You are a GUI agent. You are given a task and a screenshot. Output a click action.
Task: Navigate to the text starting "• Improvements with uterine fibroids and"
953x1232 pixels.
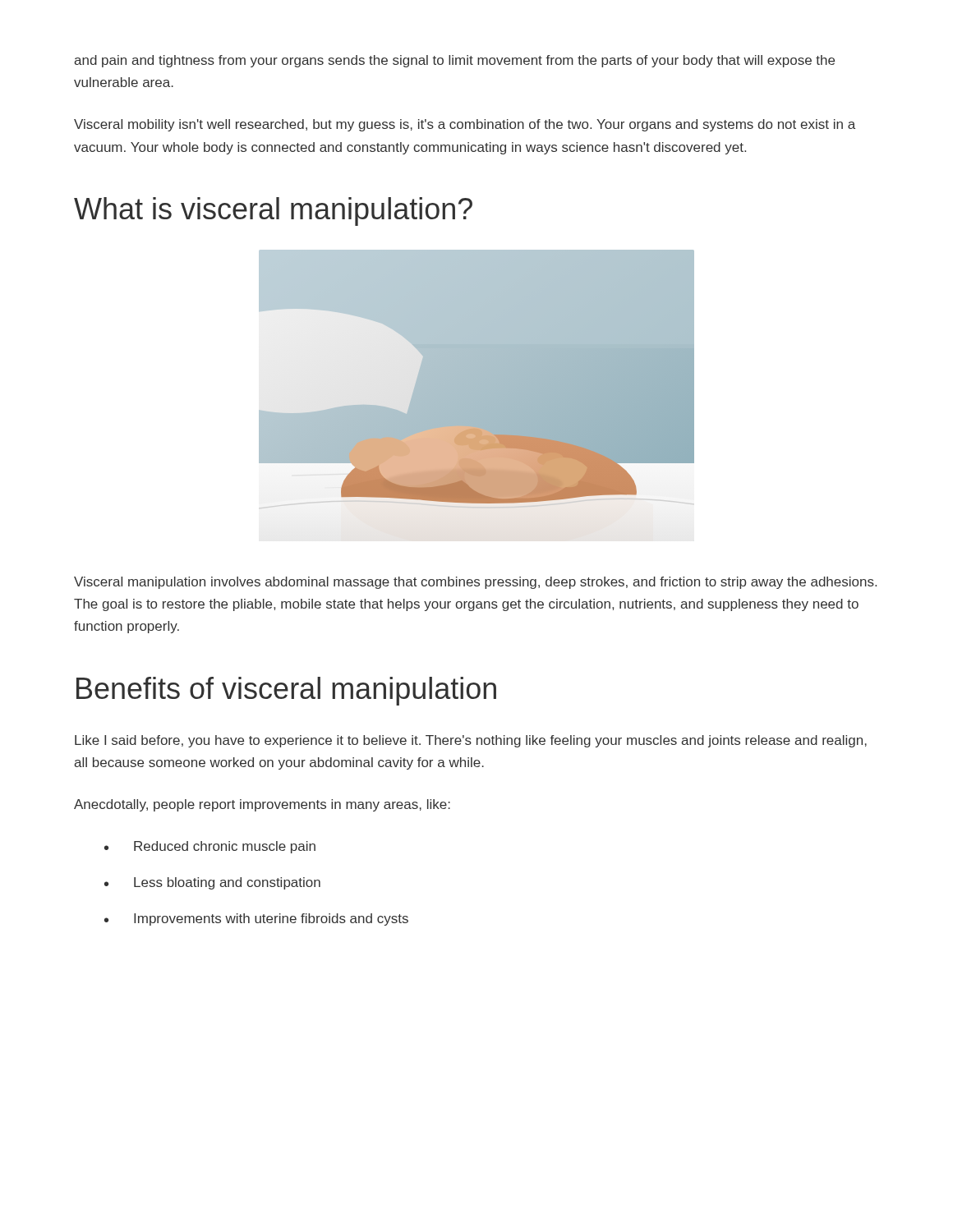coord(256,920)
